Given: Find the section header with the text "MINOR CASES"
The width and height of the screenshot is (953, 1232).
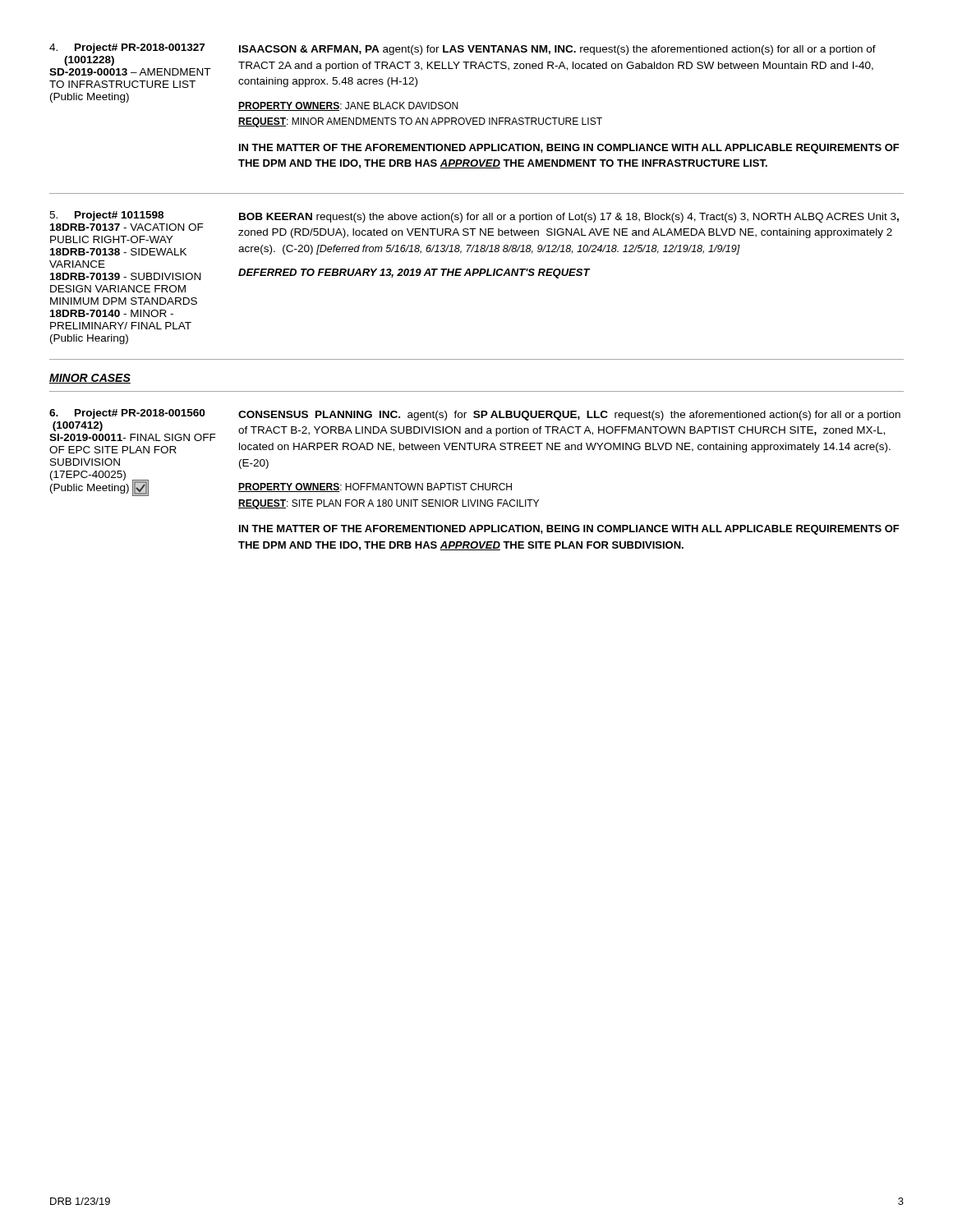Looking at the screenshot, I should (x=90, y=378).
